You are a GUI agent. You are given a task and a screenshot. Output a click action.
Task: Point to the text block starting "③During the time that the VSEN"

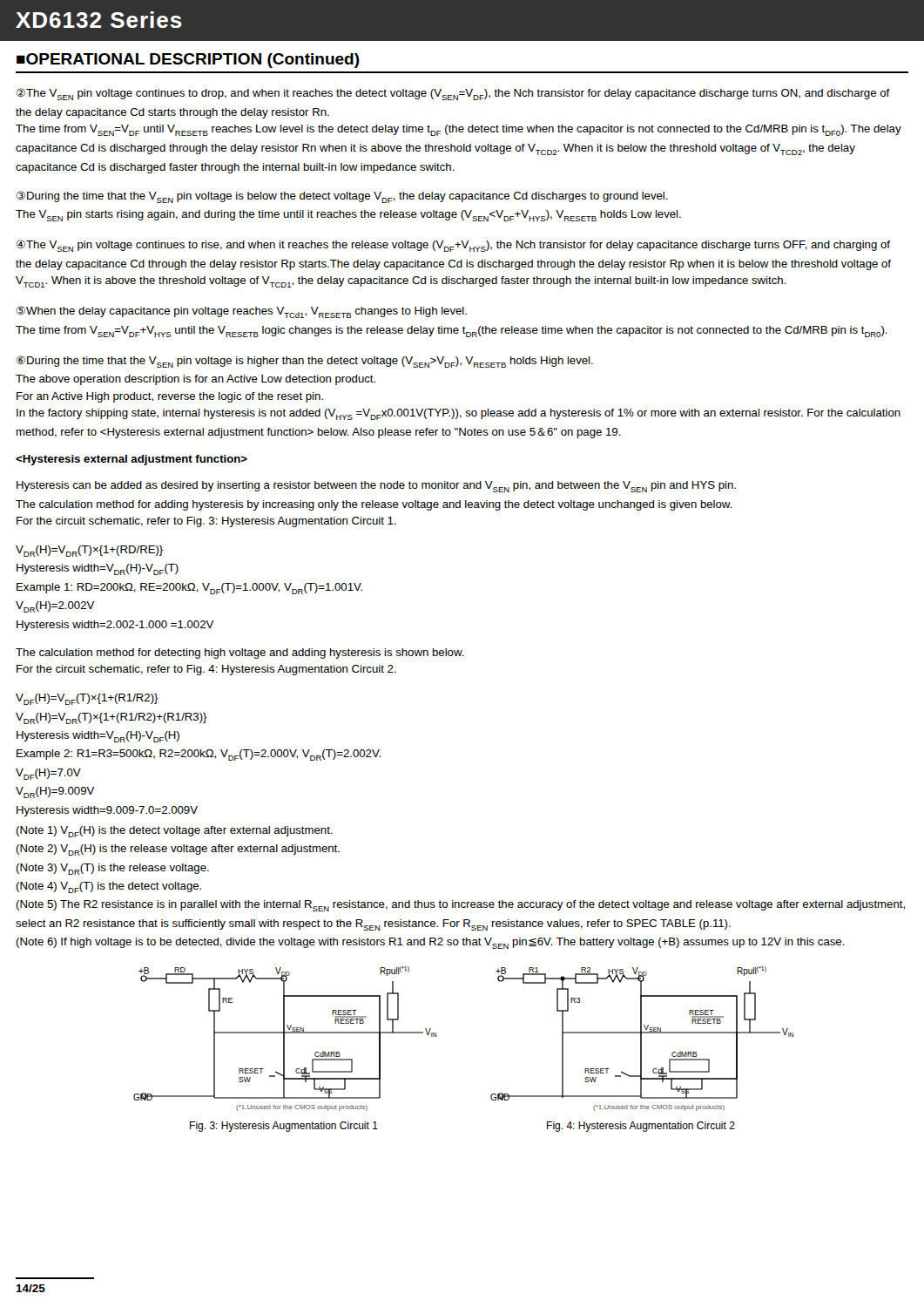(462, 206)
